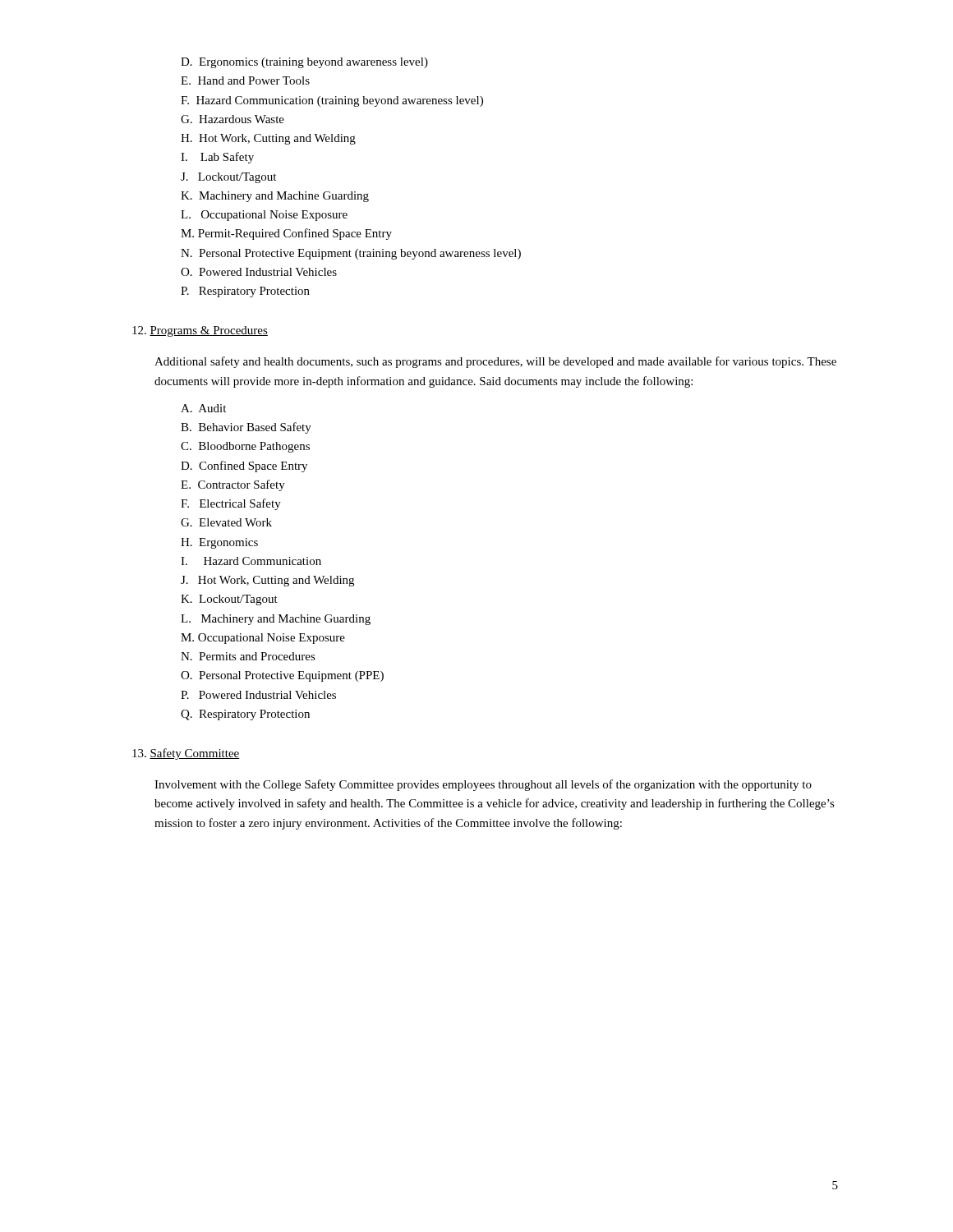Image resolution: width=953 pixels, height=1232 pixels.
Task: Click on the list item with the text "G. Elevated Work"
Action: [x=226, y=523]
